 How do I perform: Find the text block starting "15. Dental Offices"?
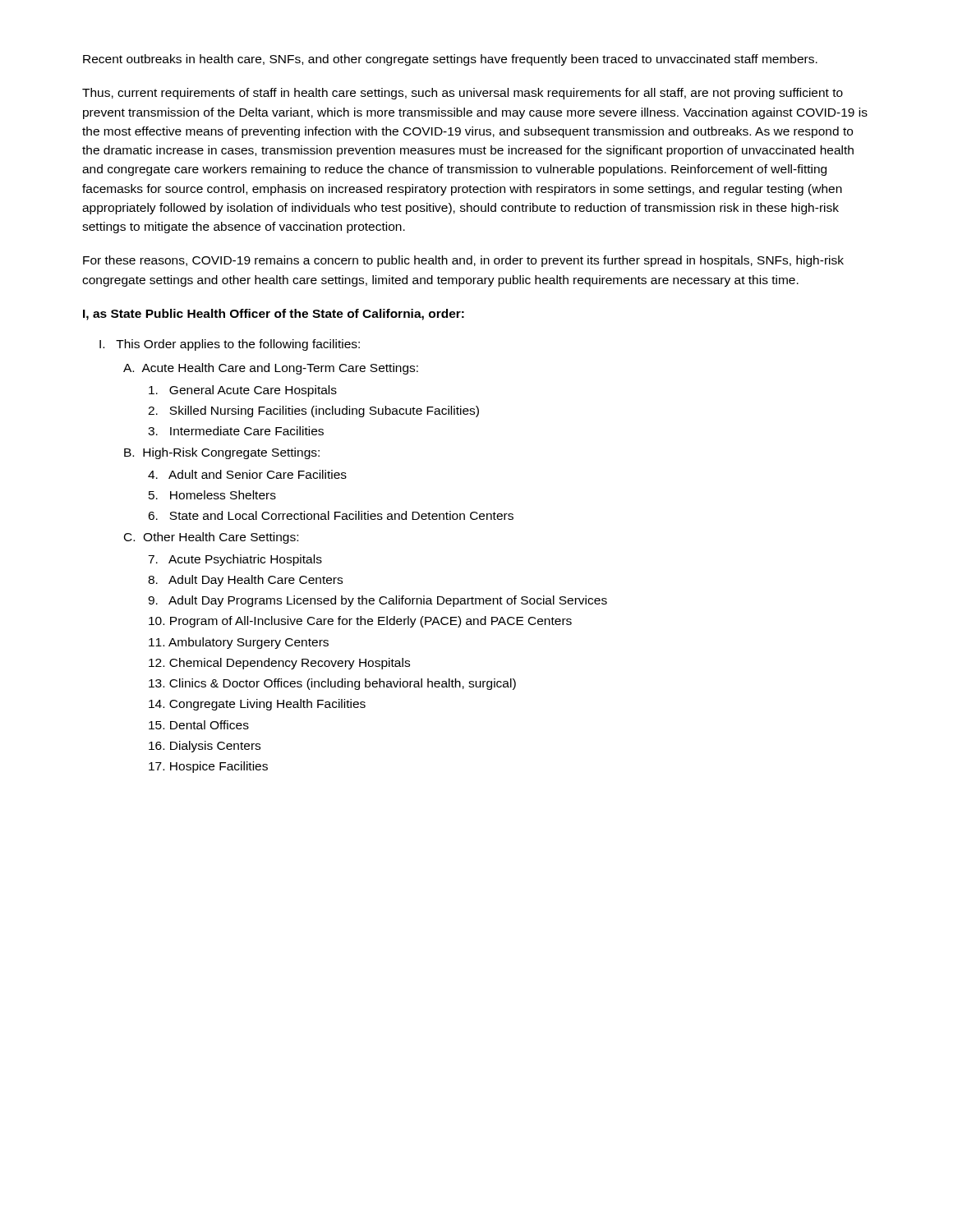pos(198,724)
